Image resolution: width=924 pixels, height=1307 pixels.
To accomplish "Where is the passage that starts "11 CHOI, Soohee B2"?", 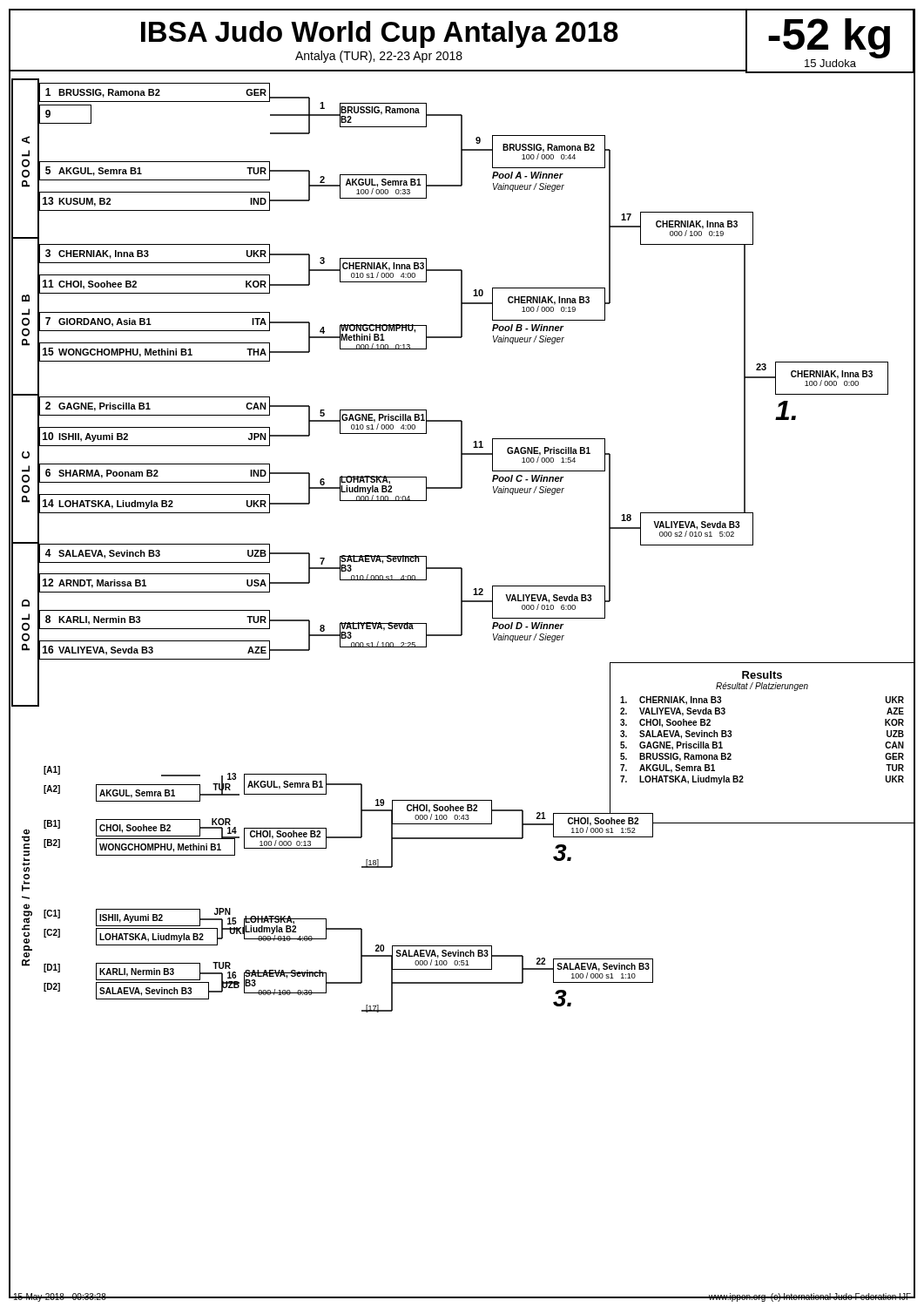I will 155,284.
